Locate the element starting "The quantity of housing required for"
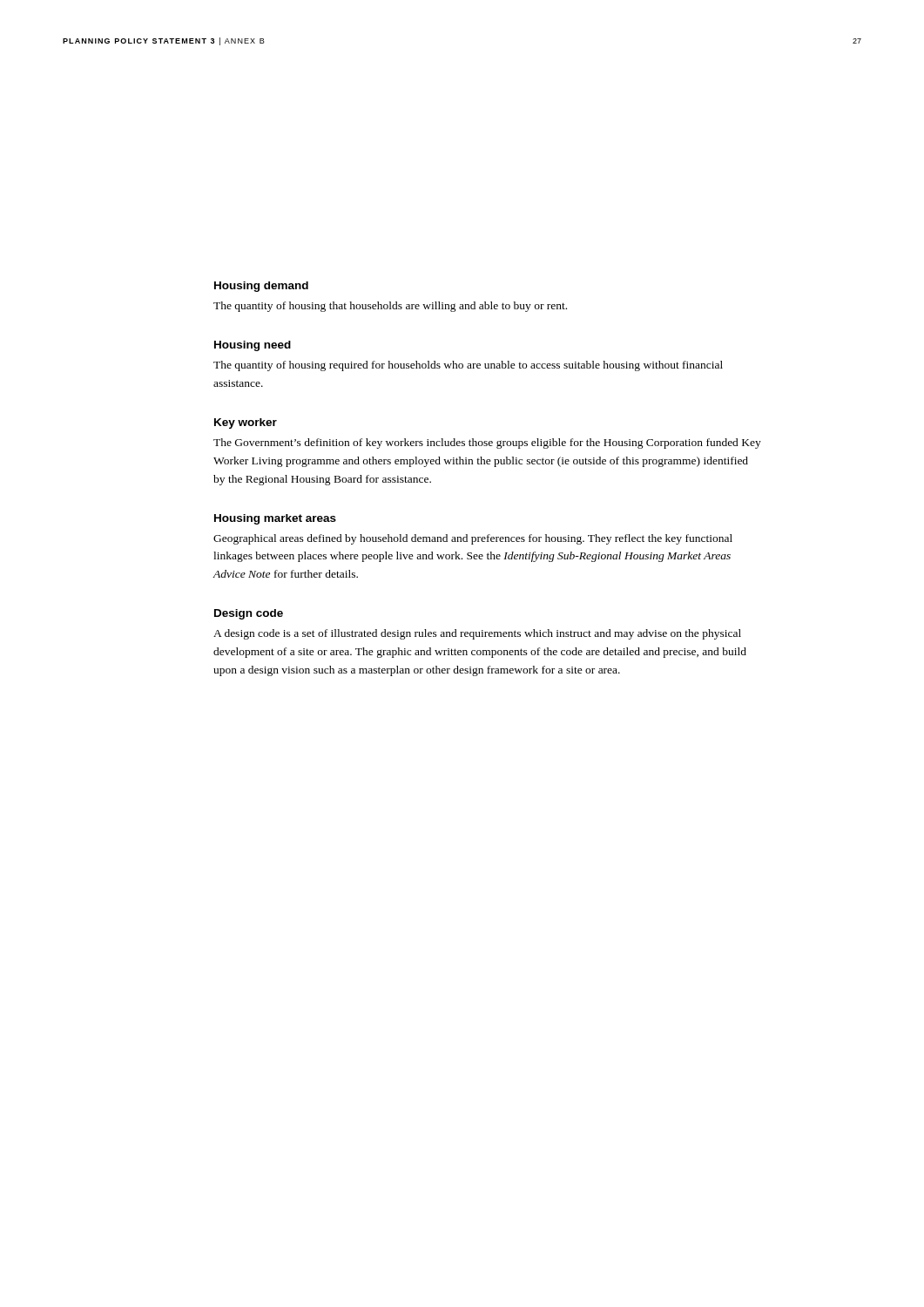 click(468, 374)
